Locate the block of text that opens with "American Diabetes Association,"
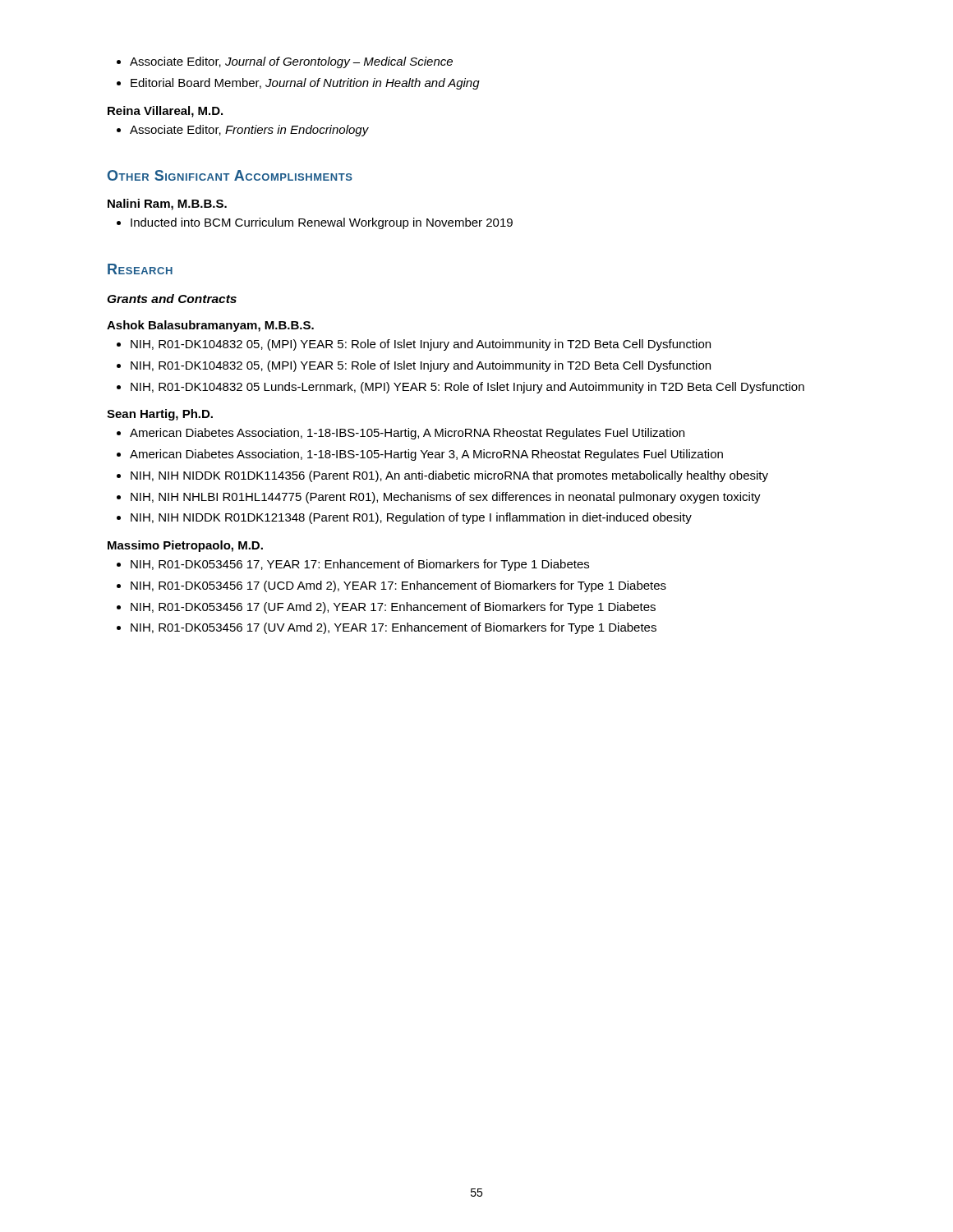953x1232 pixels. click(476, 475)
